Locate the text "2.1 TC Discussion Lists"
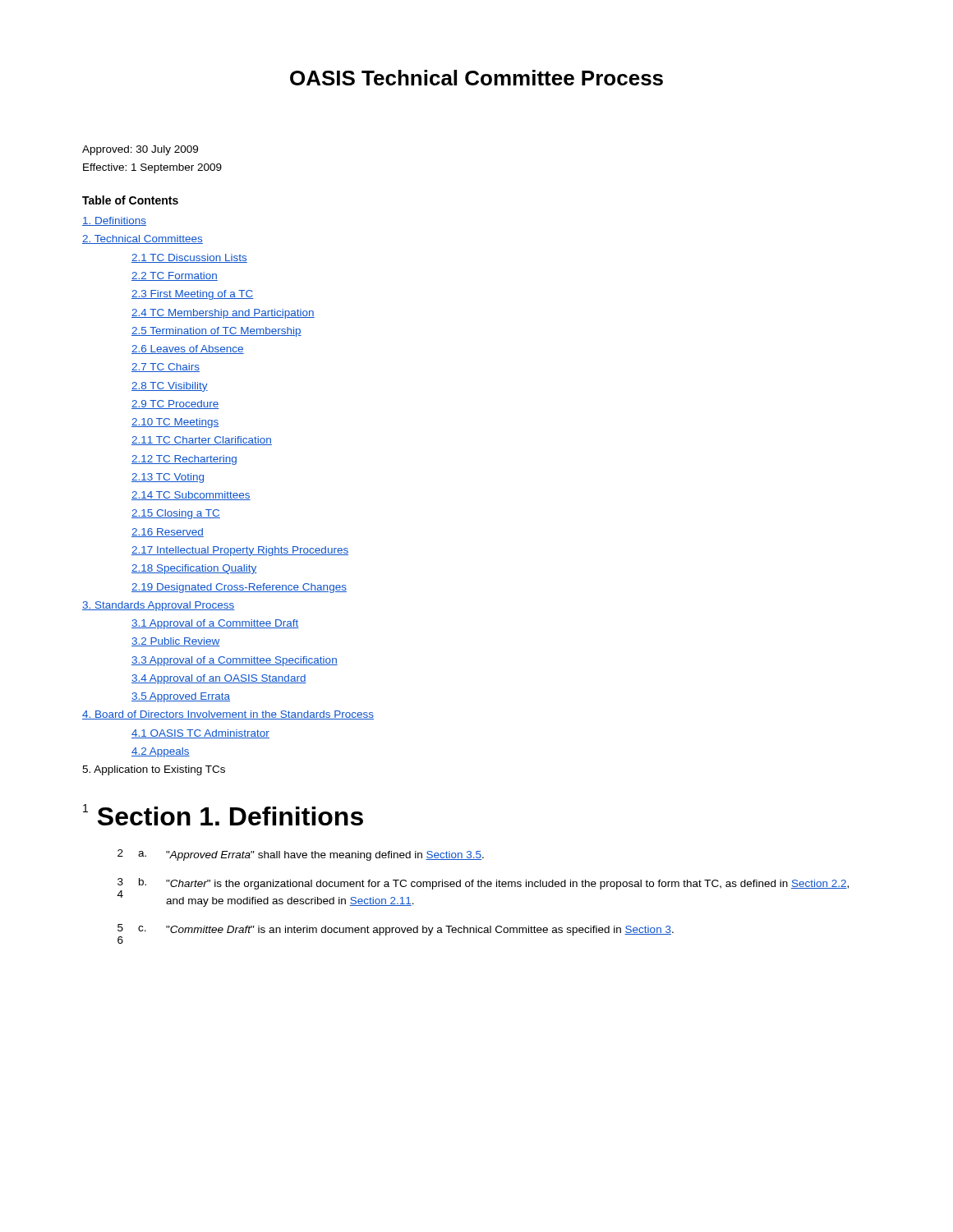The image size is (953, 1232). coord(189,257)
